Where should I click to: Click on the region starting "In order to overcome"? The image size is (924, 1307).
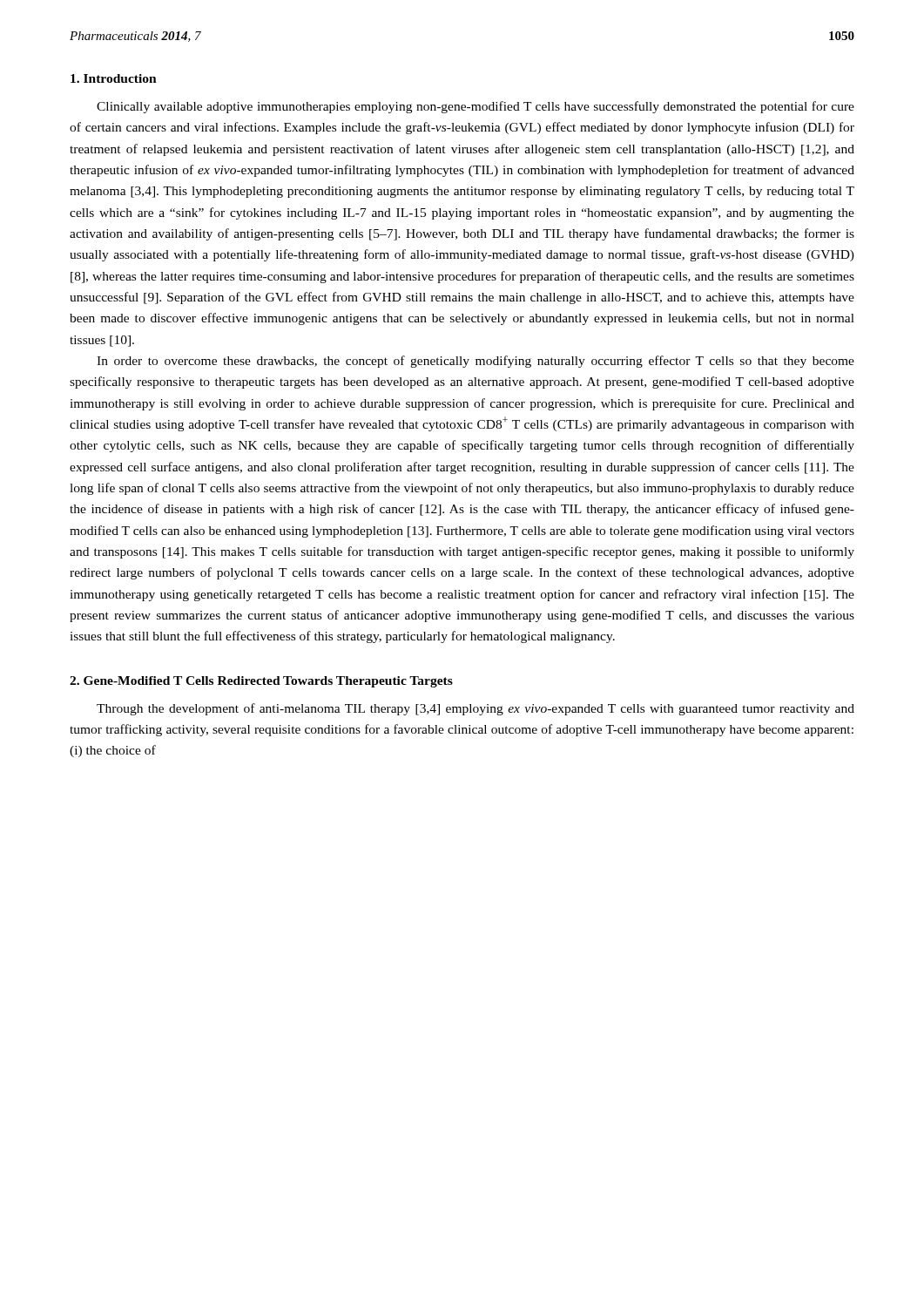(x=462, y=498)
